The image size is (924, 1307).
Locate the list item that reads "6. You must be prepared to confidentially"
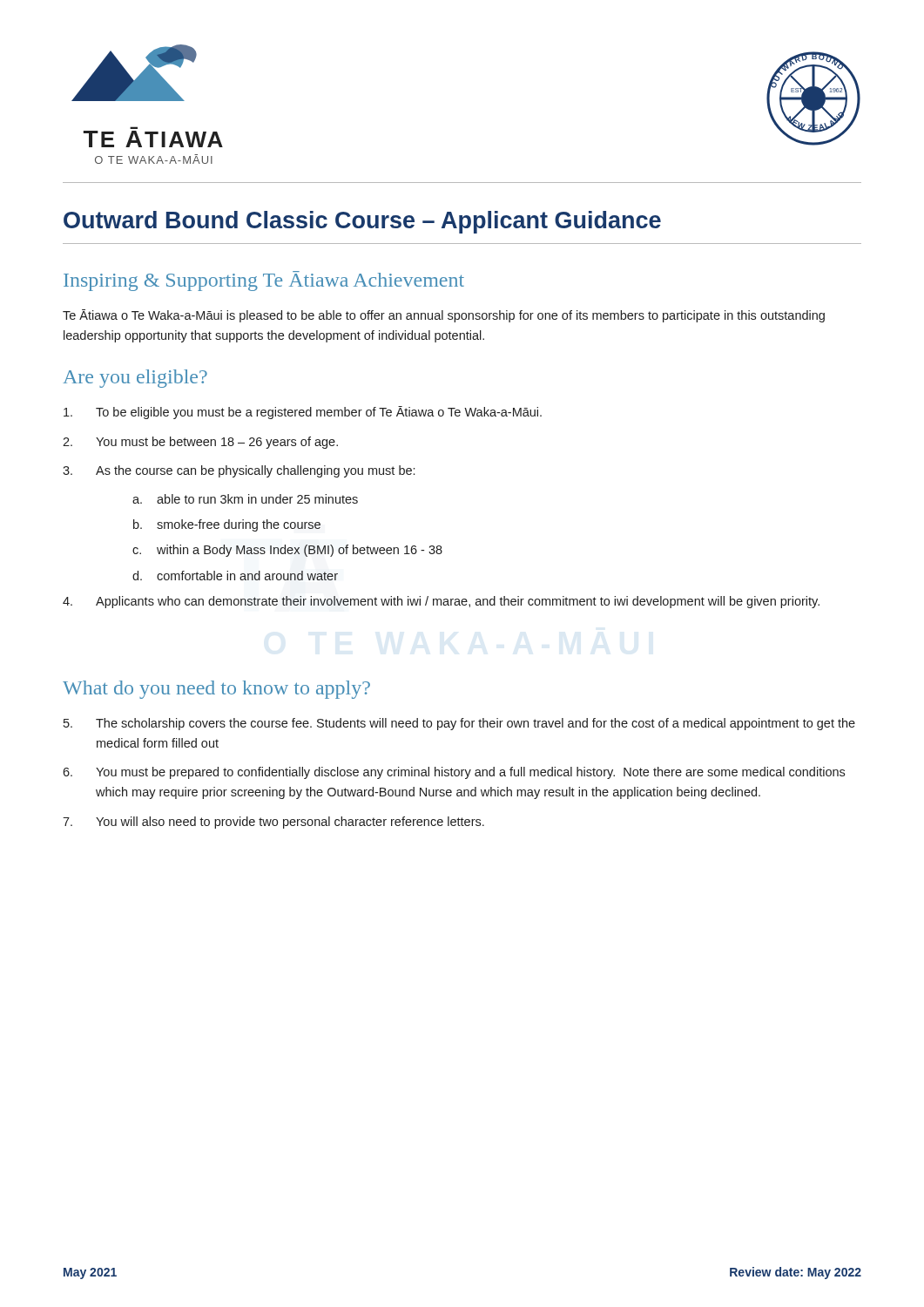462,783
